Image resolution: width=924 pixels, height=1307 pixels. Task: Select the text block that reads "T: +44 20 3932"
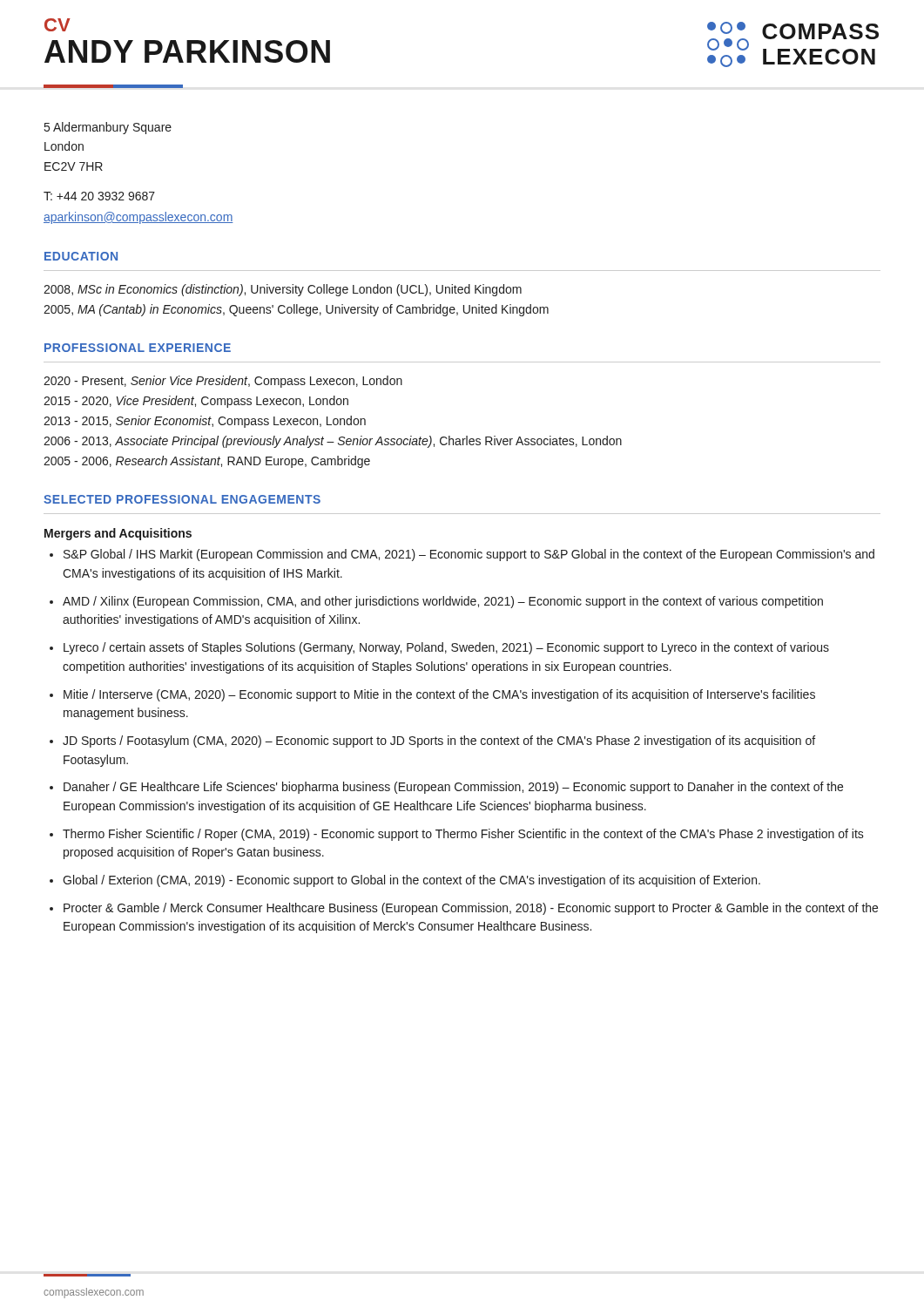138,207
